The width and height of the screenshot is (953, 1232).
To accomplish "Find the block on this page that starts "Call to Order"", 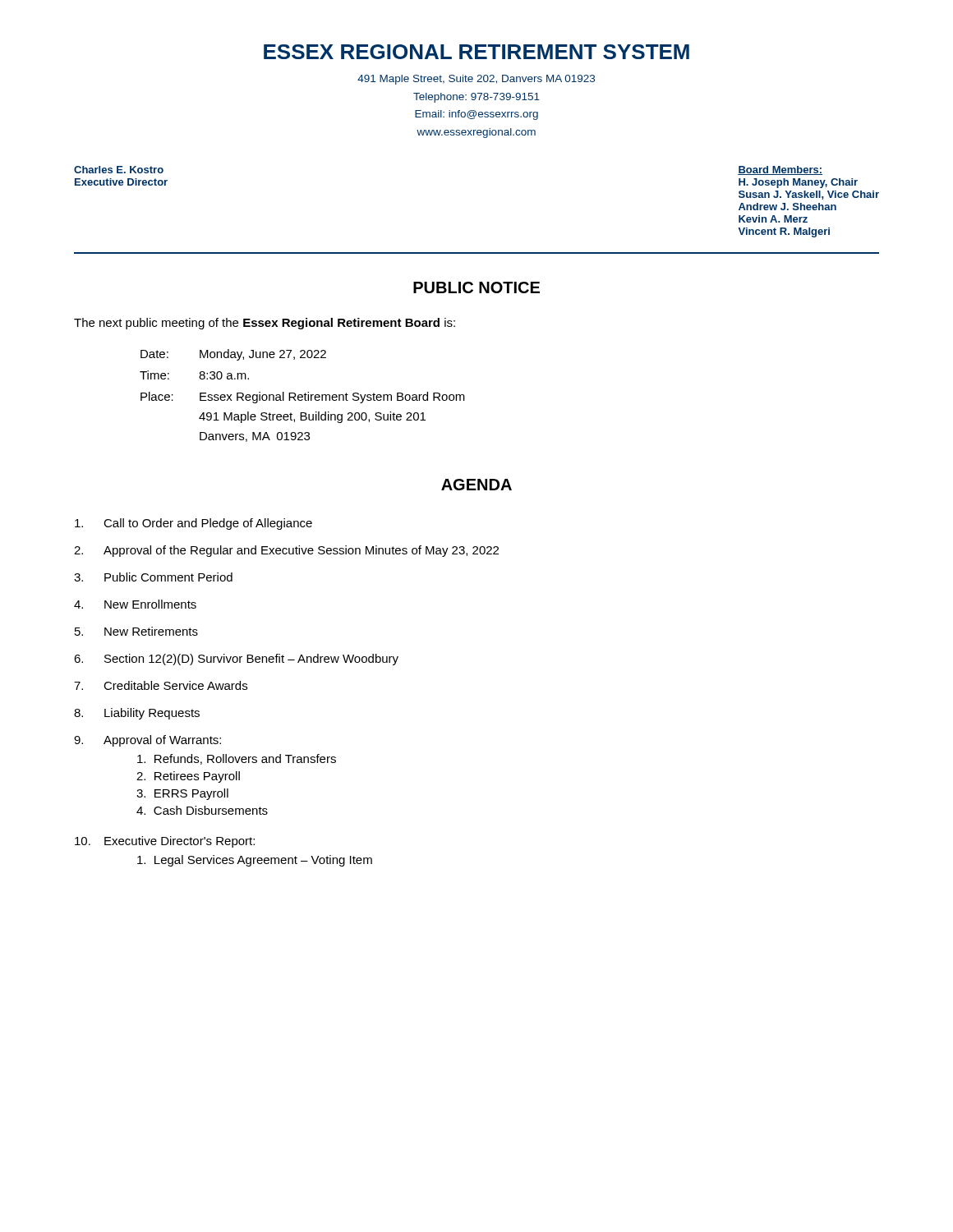I will tap(193, 524).
